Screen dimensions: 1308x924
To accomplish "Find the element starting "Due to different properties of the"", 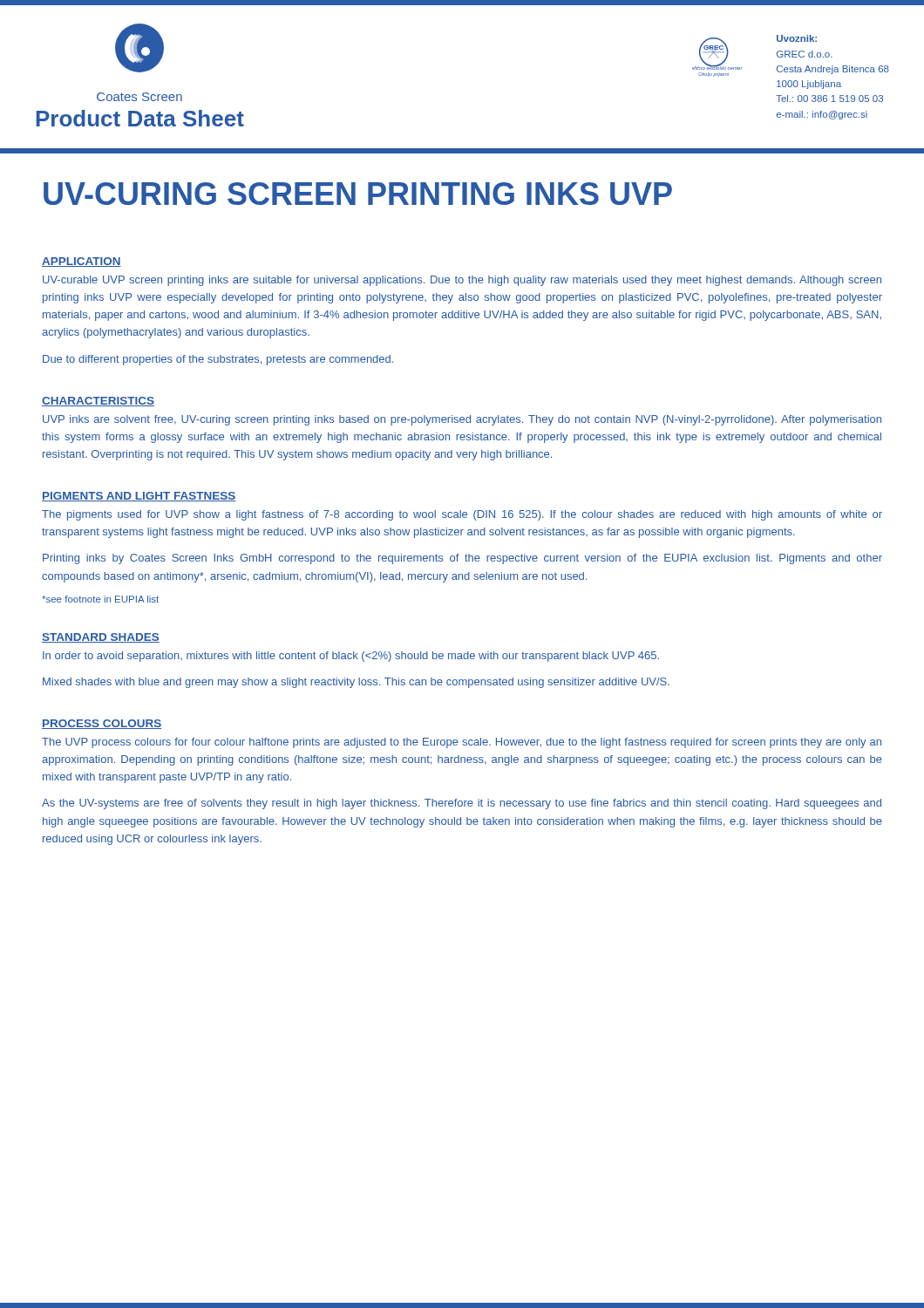I will (x=218, y=360).
